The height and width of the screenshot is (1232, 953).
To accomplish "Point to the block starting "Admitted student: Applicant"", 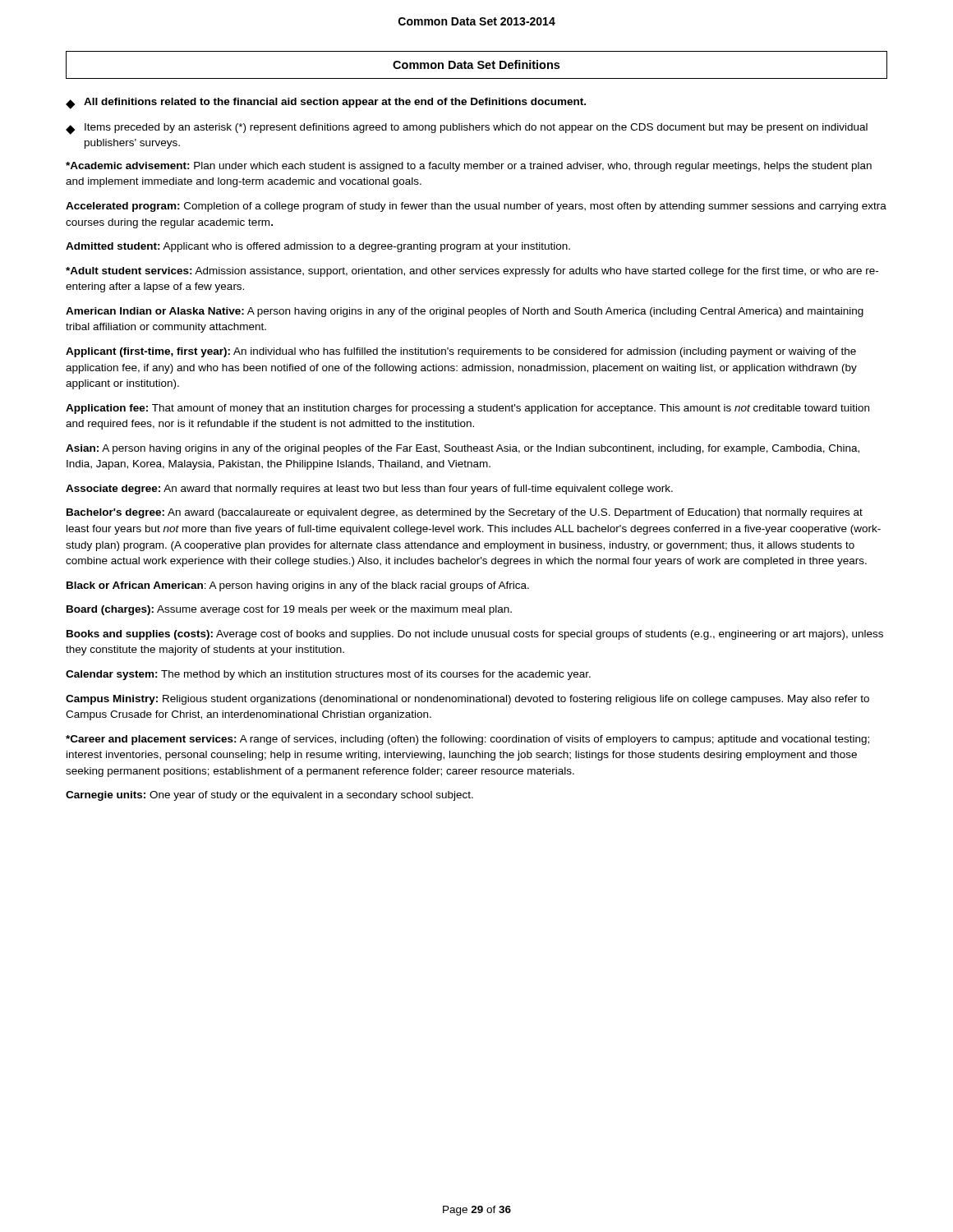I will (318, 246).
